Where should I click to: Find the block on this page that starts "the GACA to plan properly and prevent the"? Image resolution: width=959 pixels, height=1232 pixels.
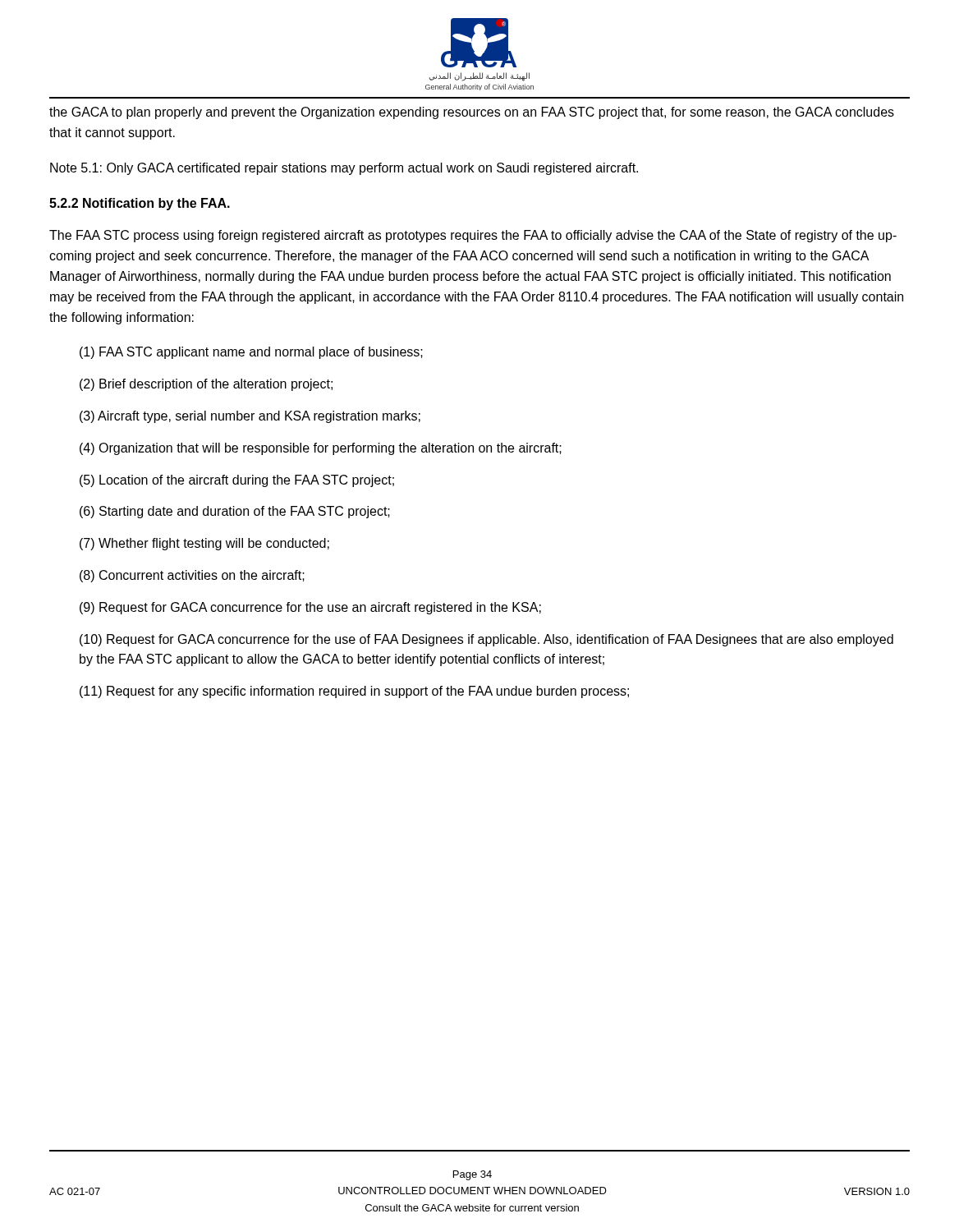click(472, 122)
